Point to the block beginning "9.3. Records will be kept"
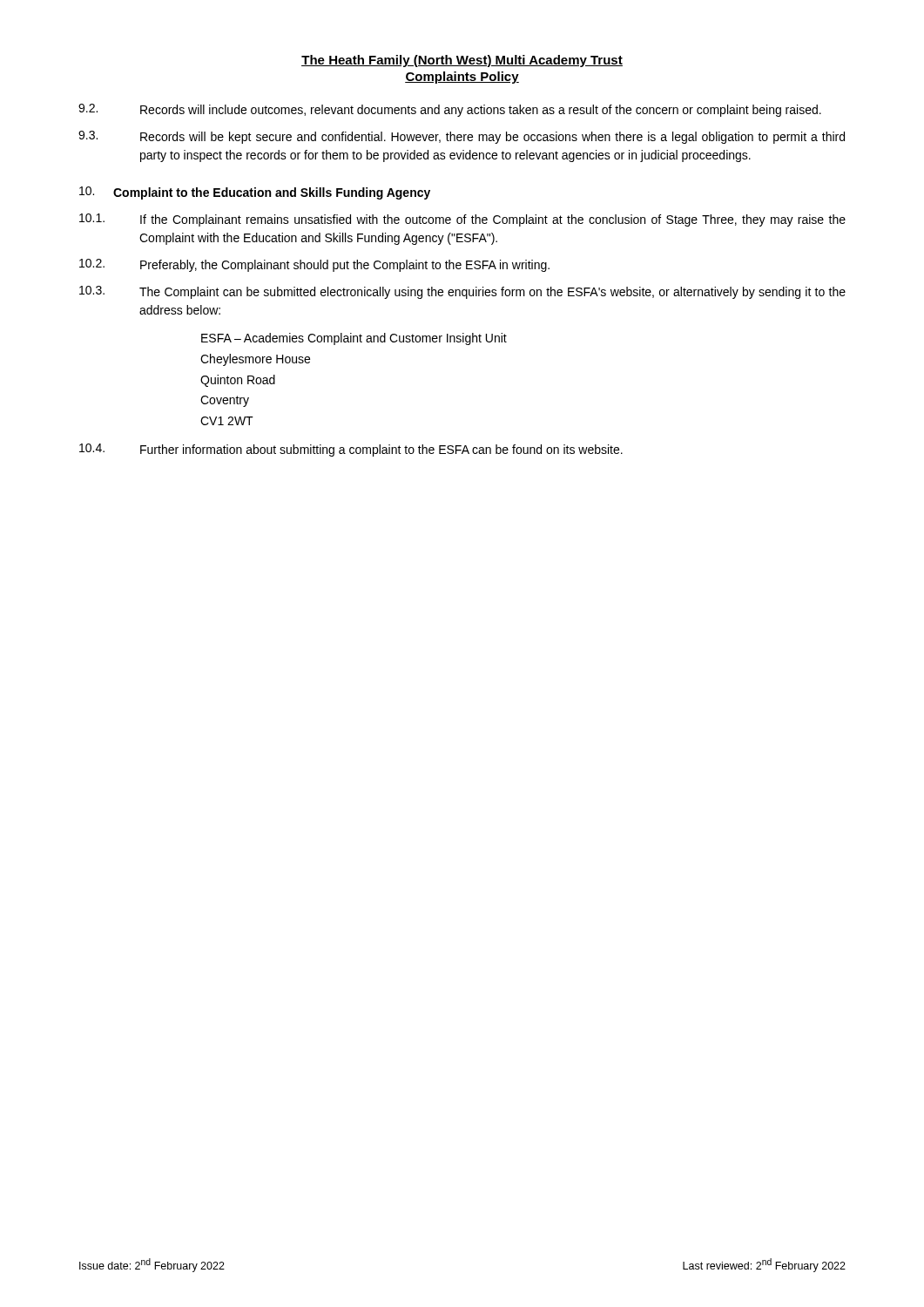The height and width of the screenshot is (1307, 924). click(462, 146)
